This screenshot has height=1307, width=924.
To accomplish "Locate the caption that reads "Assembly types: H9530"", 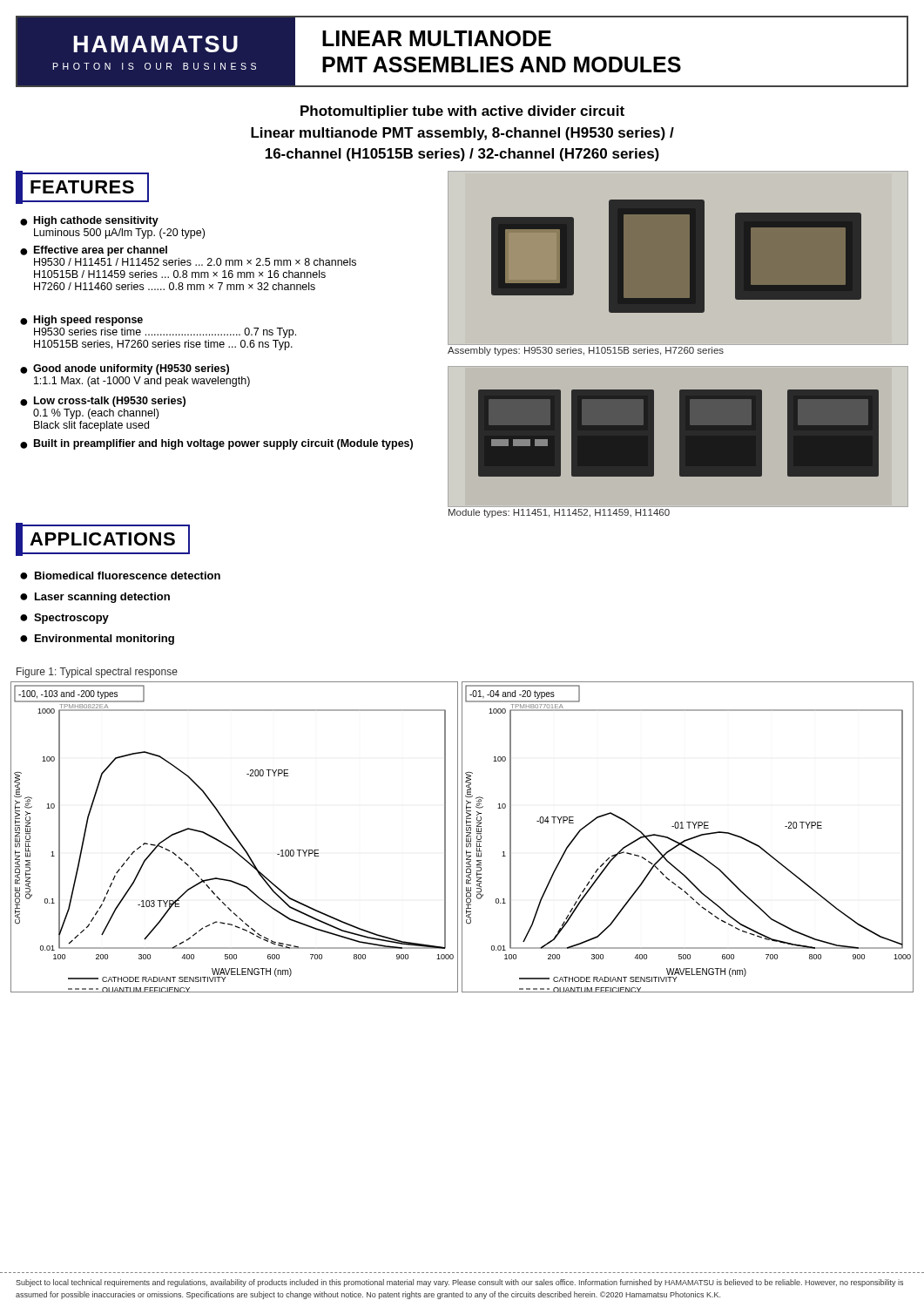I will (586, 350).
